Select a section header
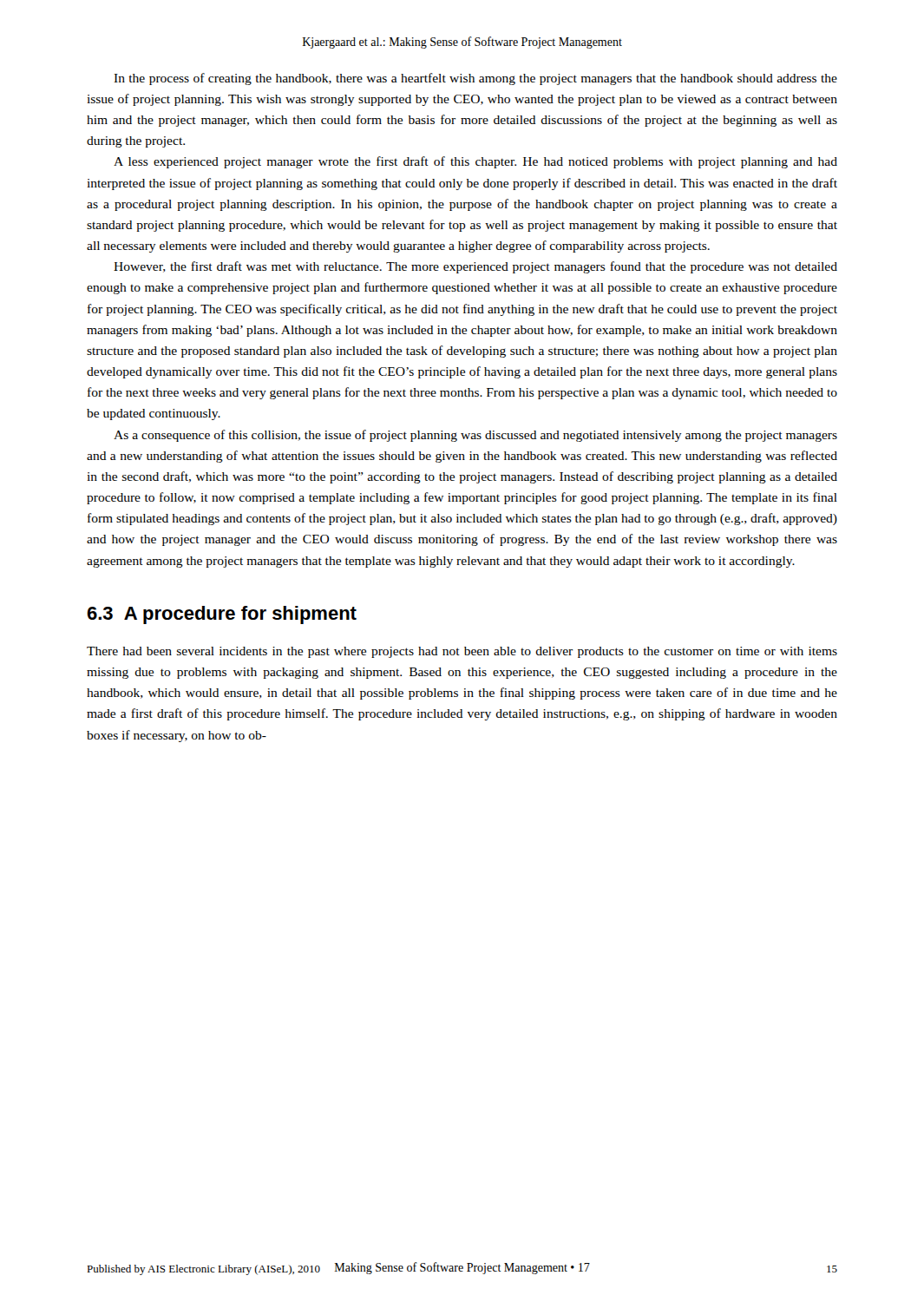Viewport: 924px width, 1302px height. pos(222,613)
